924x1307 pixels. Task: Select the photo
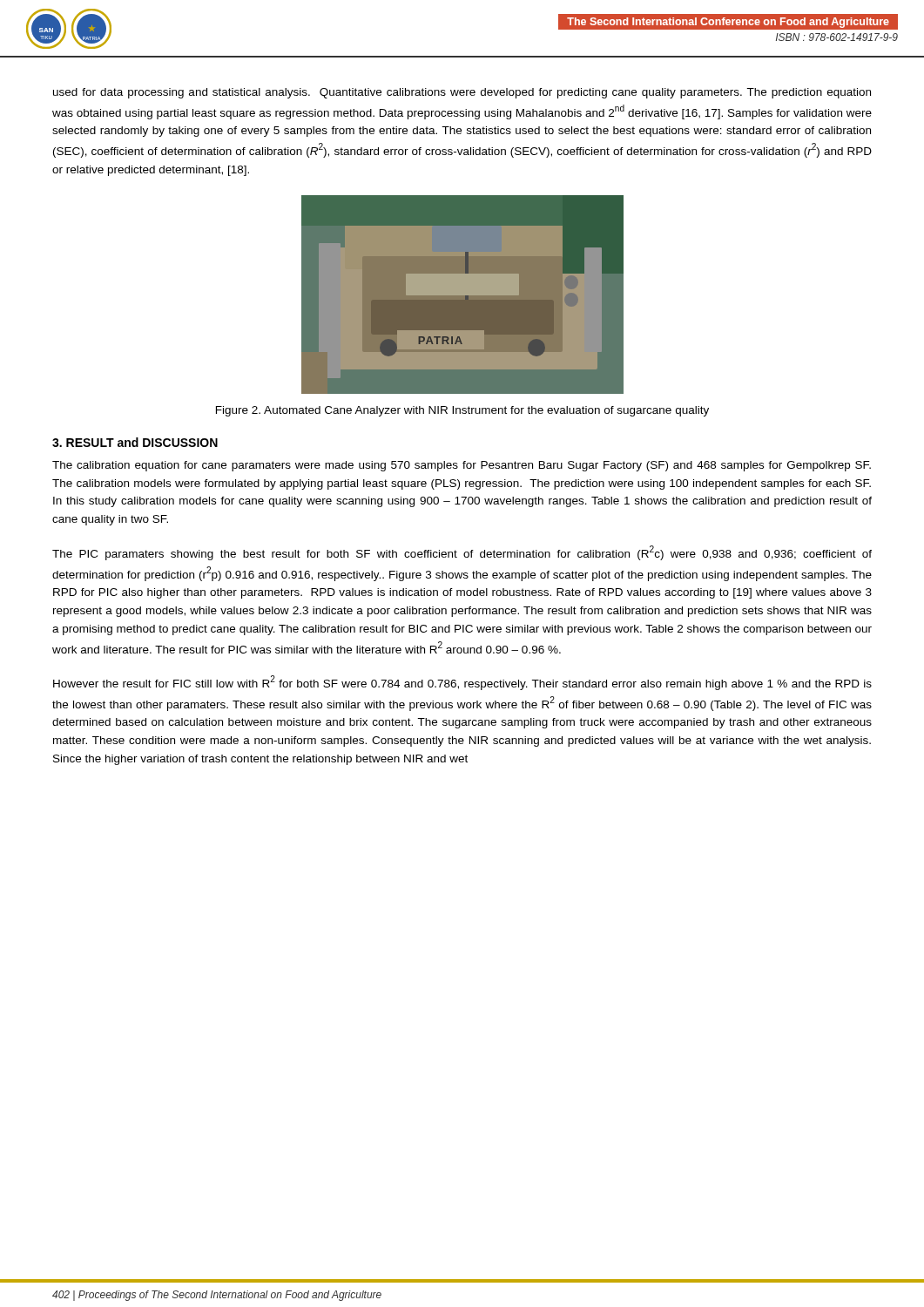point(462,296)
